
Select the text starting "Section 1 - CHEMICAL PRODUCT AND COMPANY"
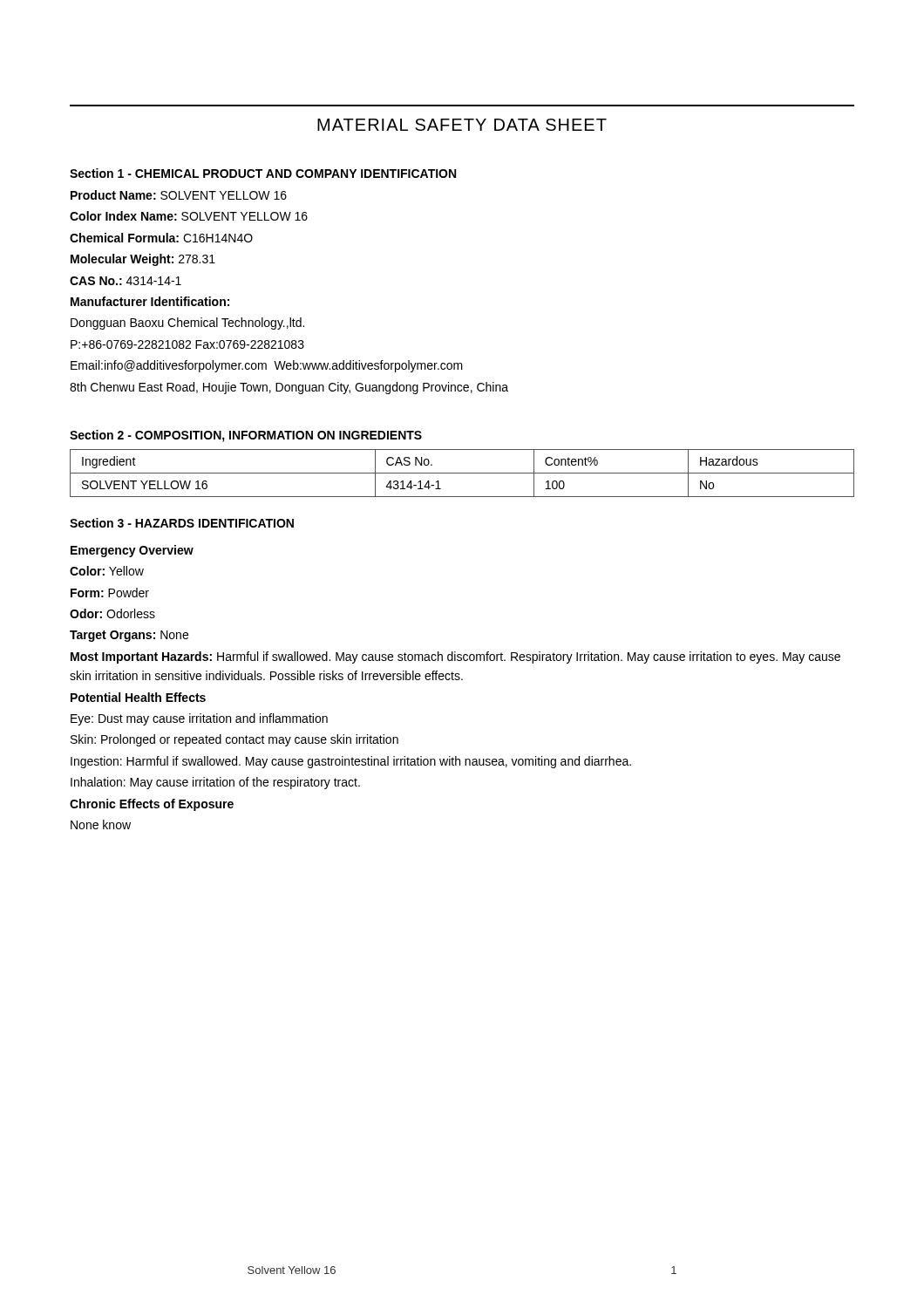(263, 174)
